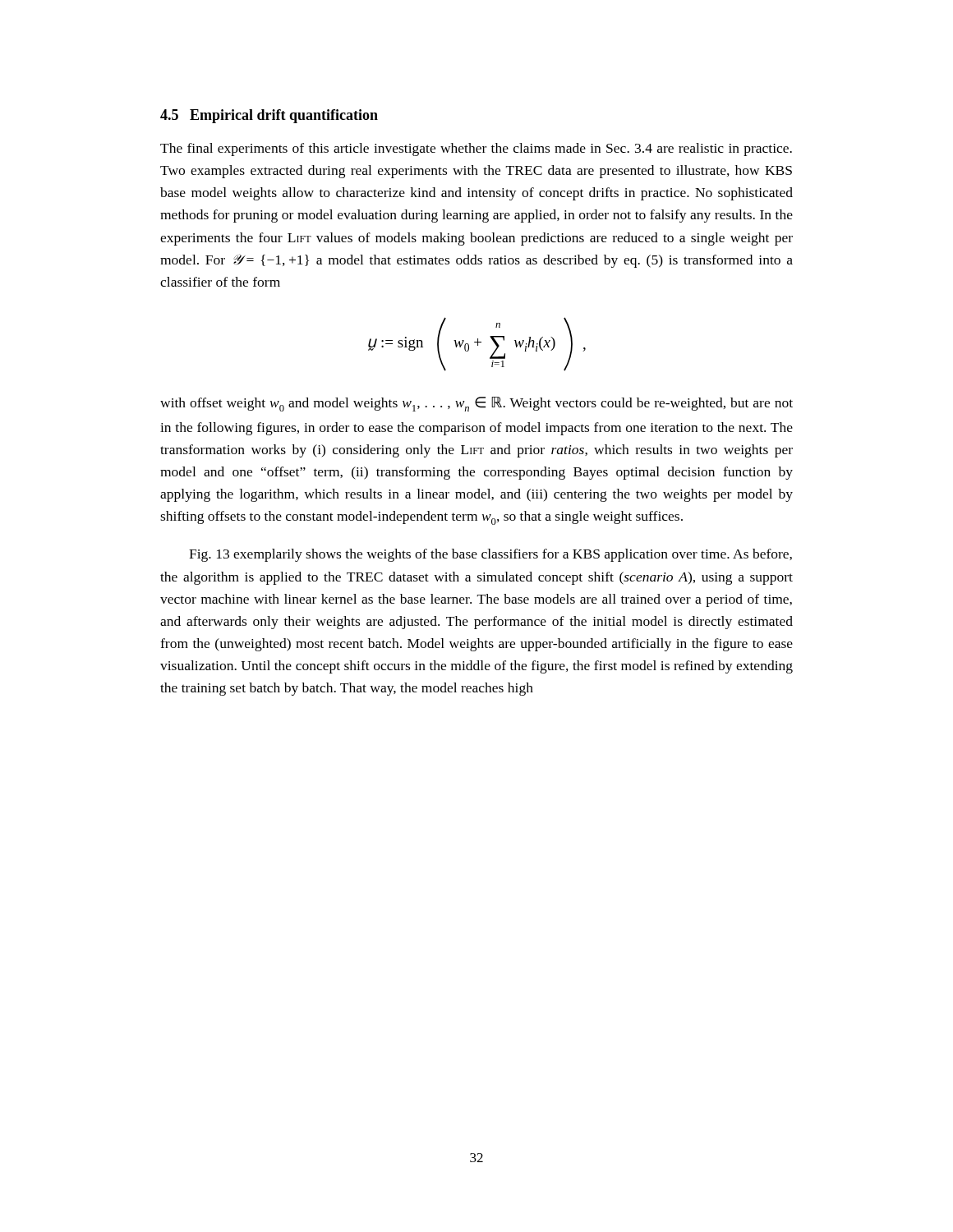Image resolution: width=953 pixels, height=1232 pixels.
Task: Locate the section header
Action: click(x=269, y=115)
